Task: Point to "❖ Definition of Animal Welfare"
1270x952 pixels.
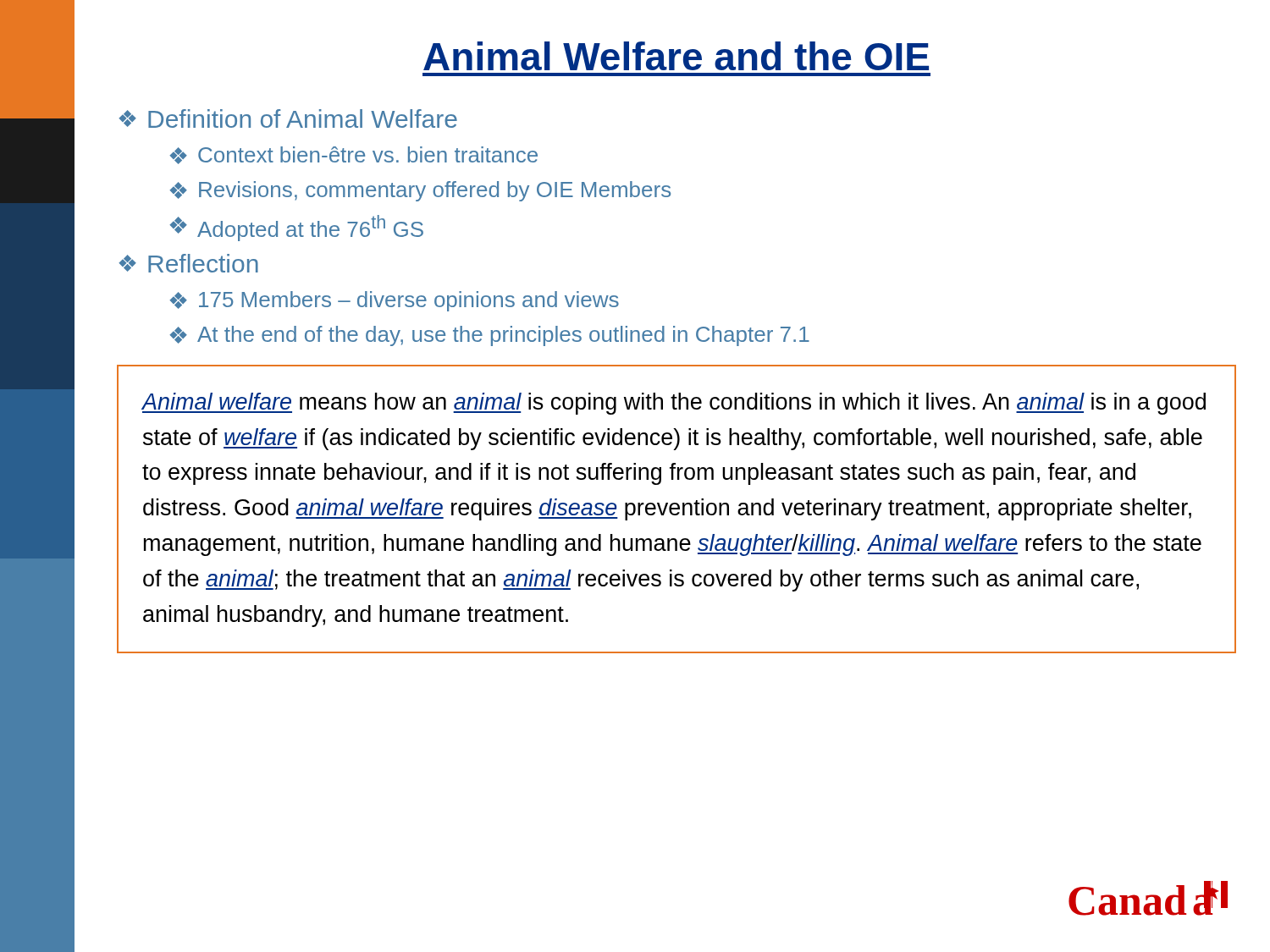Action: (287, 119)
